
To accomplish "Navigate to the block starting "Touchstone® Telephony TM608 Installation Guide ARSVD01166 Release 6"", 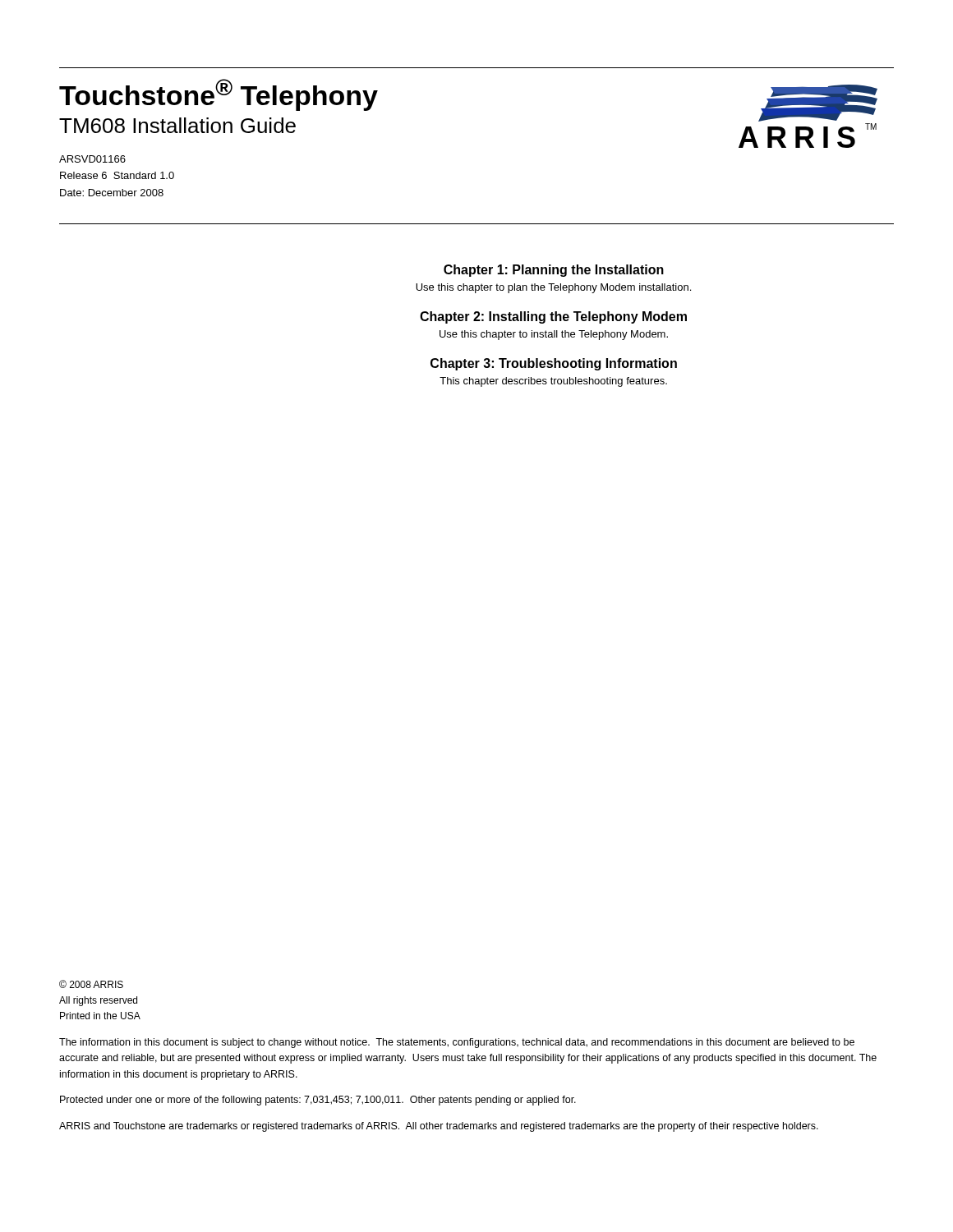I will click(219, 95).
